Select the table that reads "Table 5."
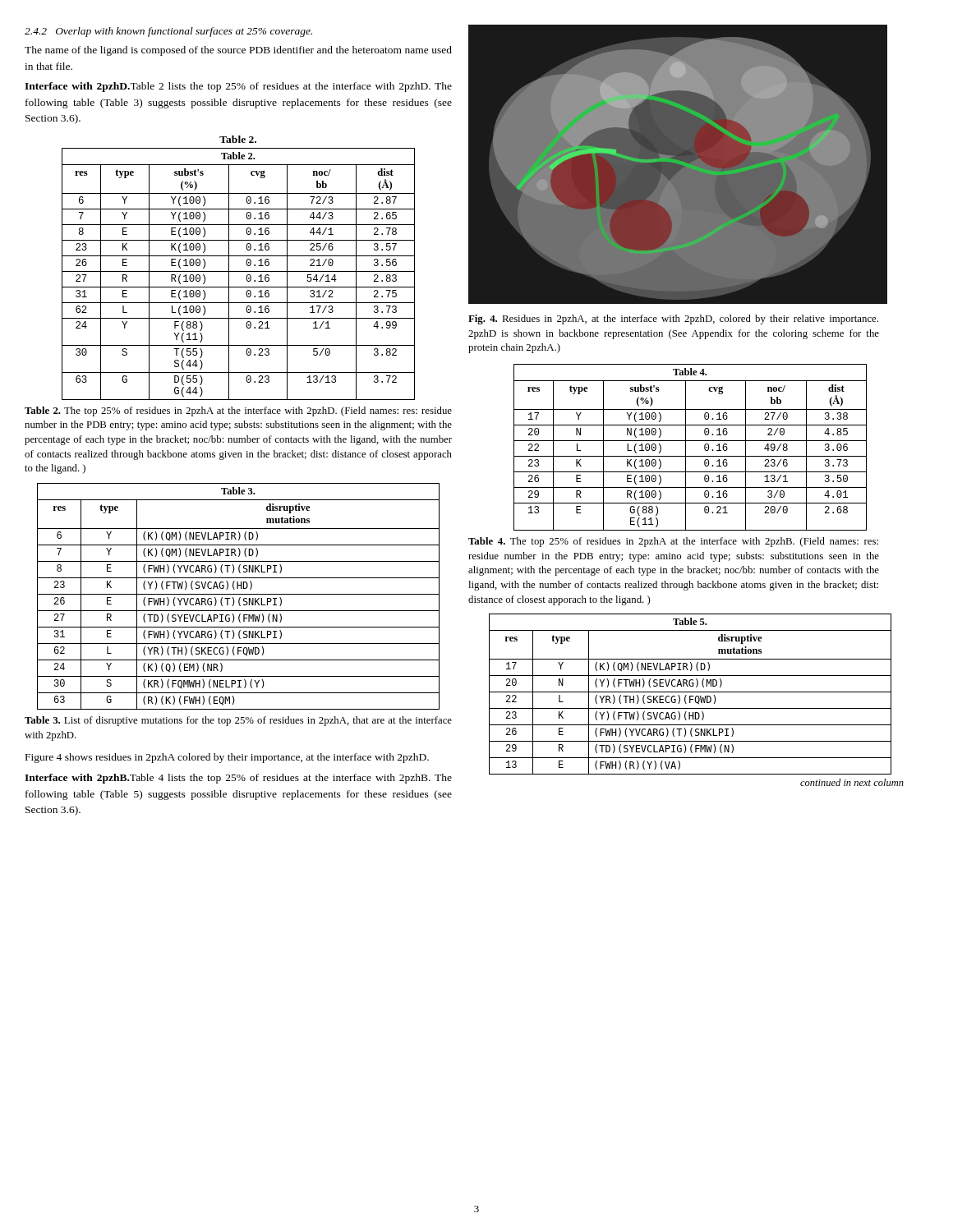 (690, 702)
